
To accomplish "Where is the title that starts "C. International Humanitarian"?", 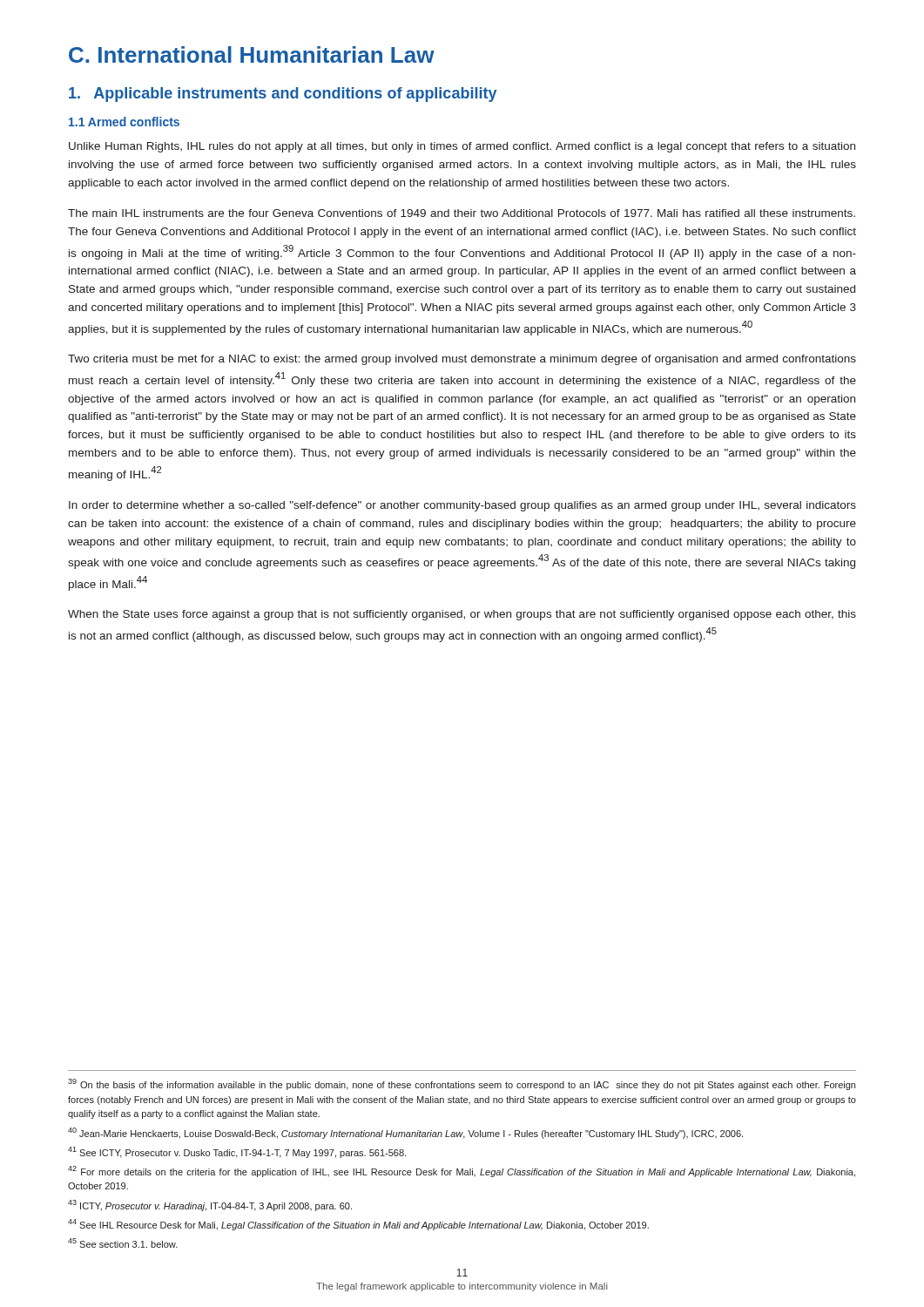I will tap(252, 54).
